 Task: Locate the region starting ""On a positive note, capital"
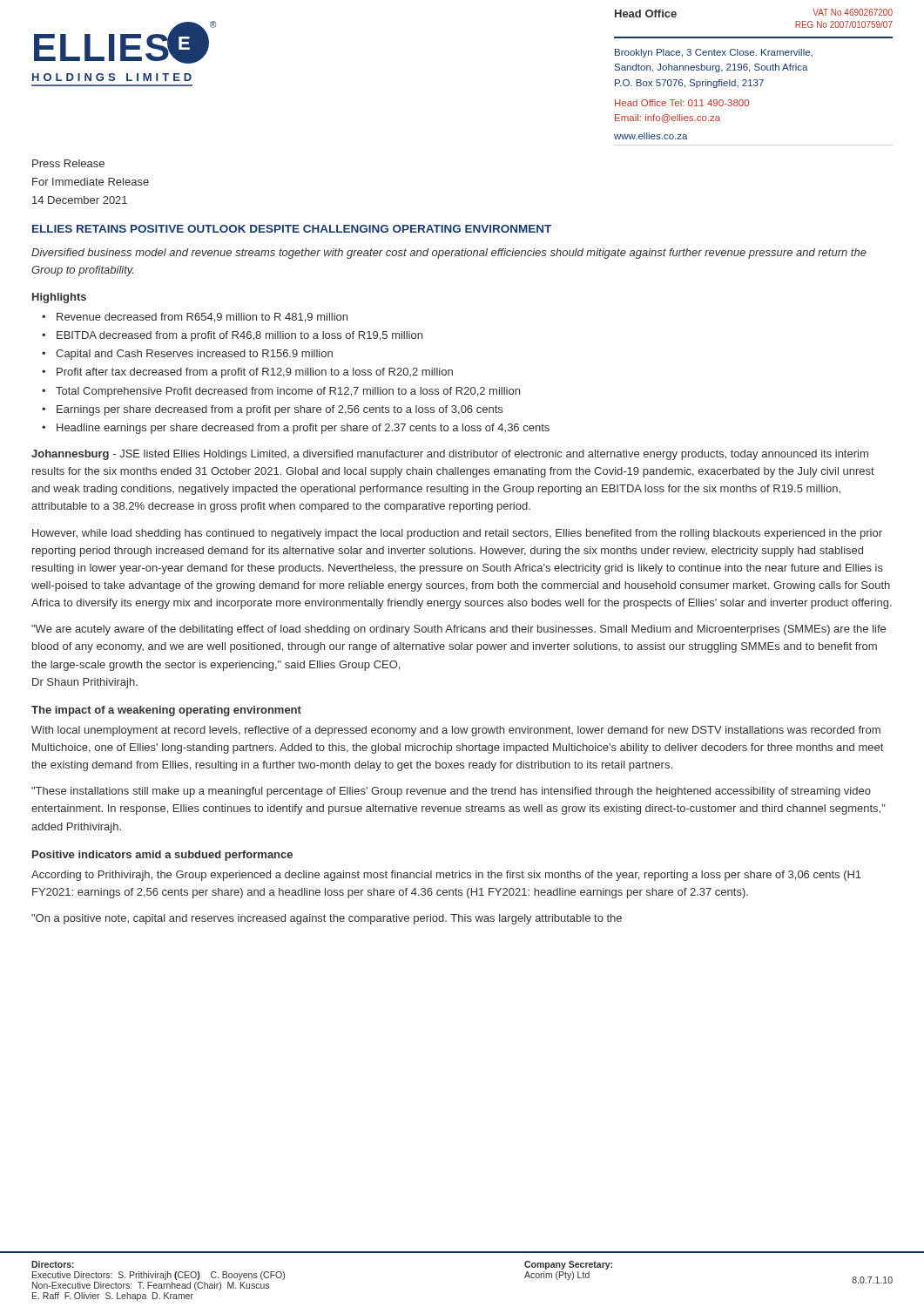tap(327, 918)
